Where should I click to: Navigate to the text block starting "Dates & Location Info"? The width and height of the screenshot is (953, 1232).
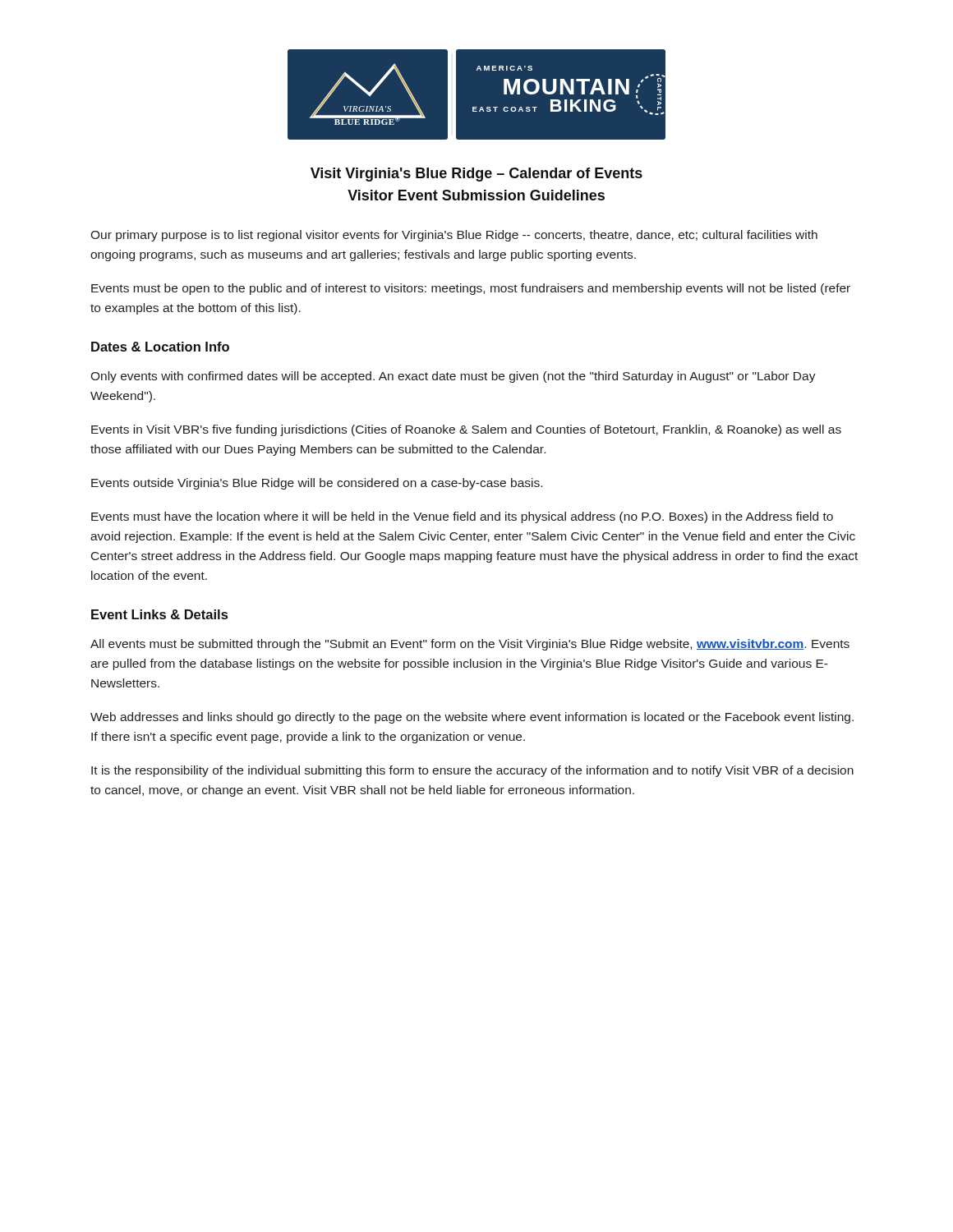pos(160,347)
